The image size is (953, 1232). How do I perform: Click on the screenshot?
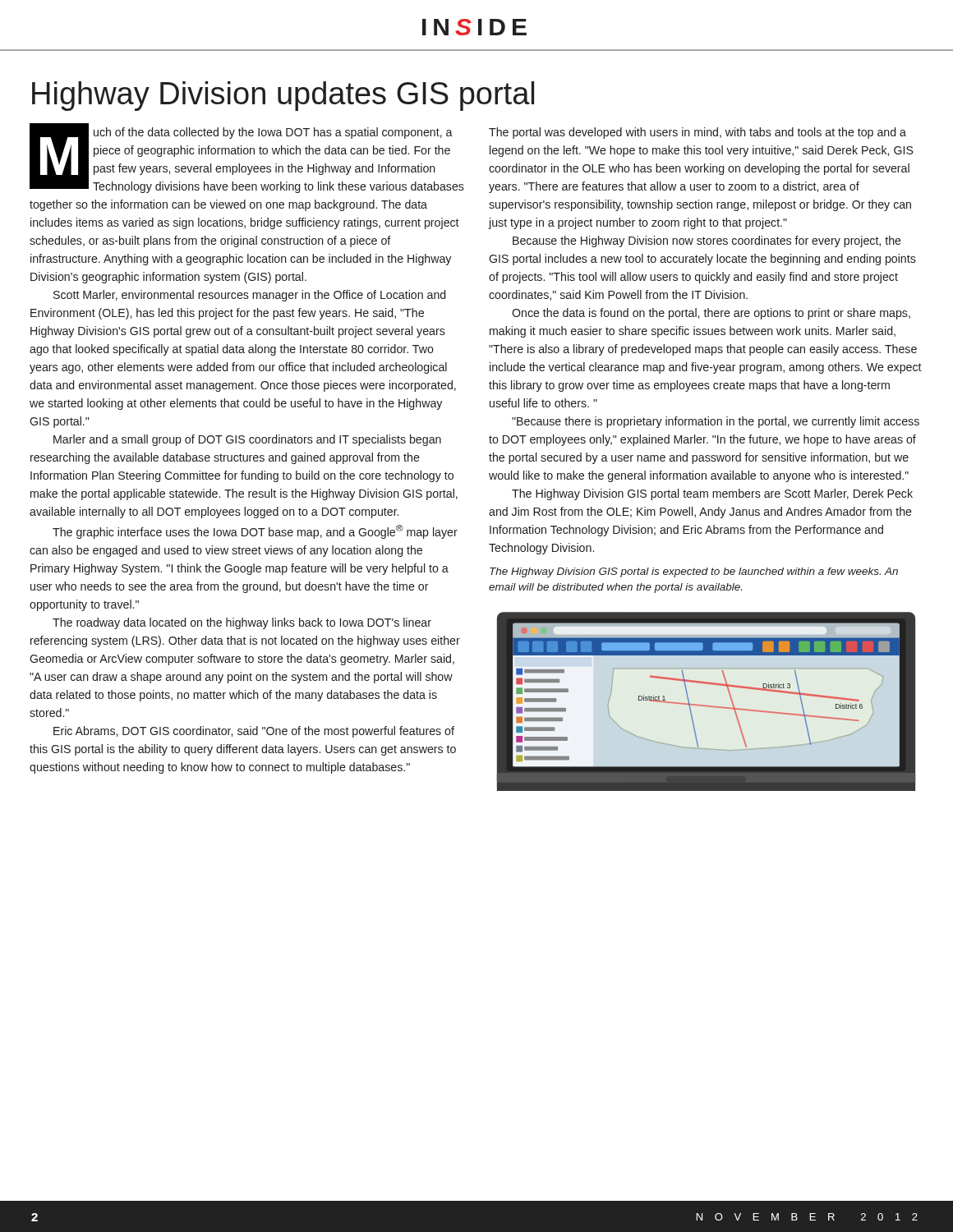coord(706,696)
